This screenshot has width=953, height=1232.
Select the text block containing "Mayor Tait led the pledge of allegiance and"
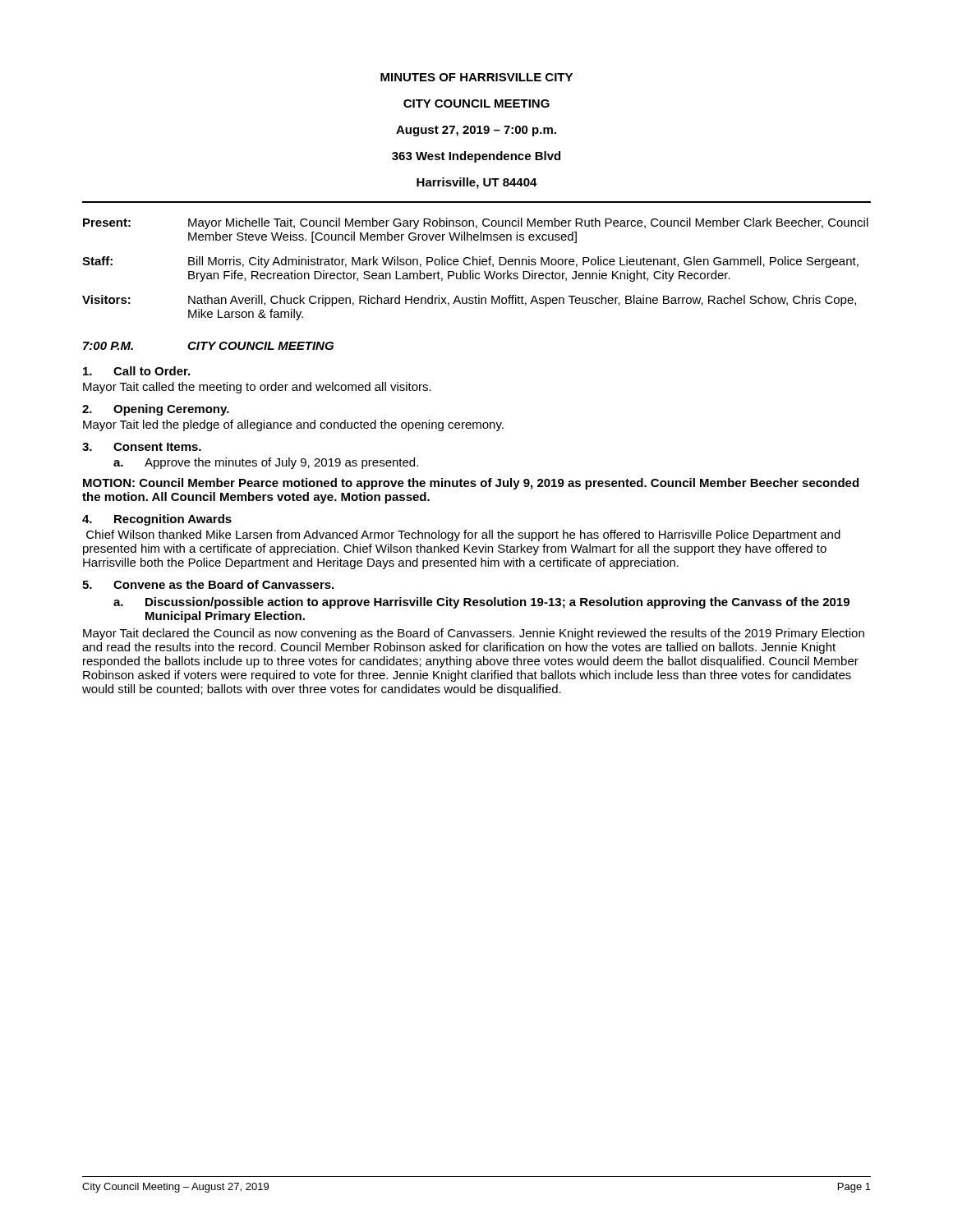(293, 424)
